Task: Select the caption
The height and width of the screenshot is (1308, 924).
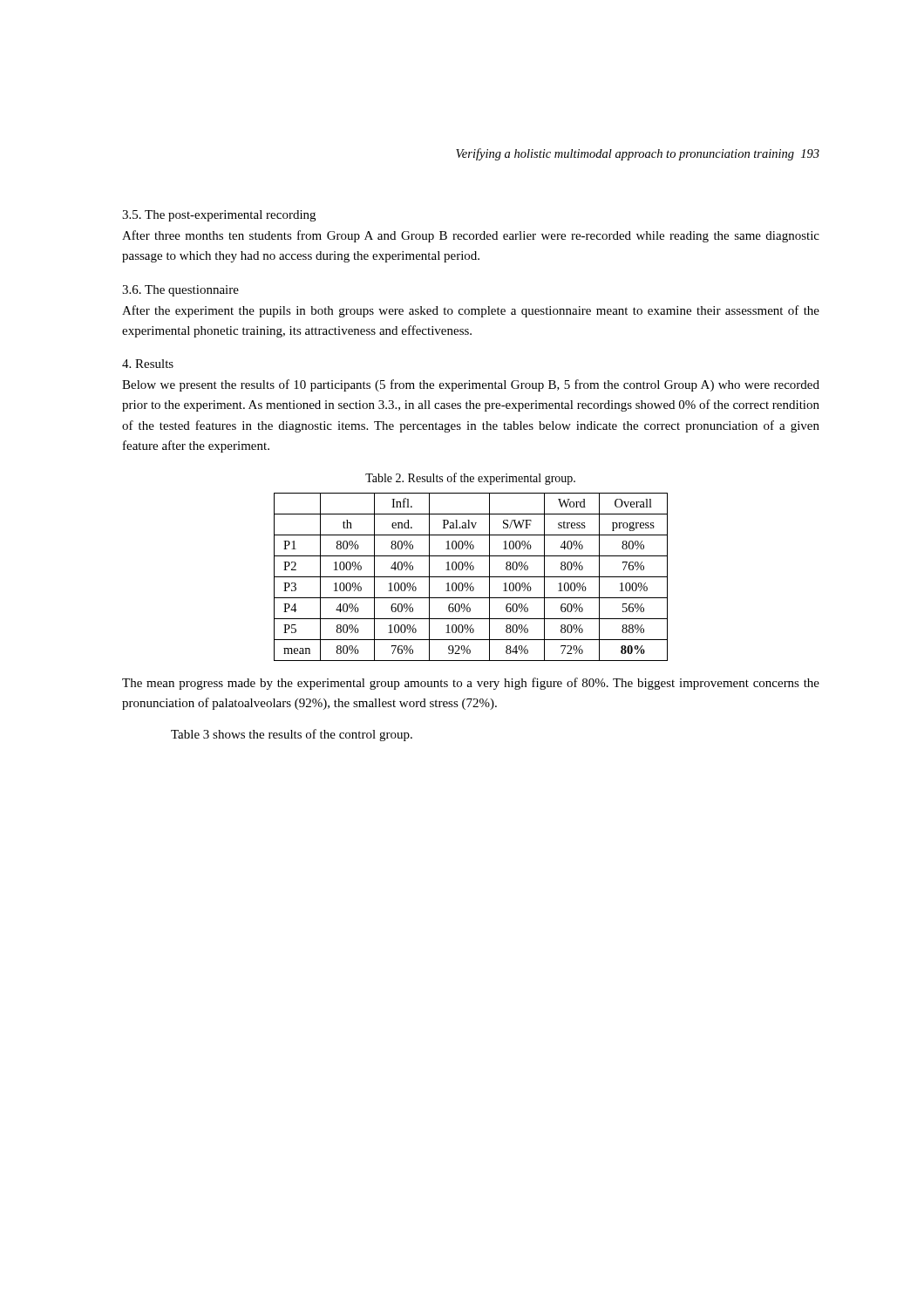Action: 471,478
